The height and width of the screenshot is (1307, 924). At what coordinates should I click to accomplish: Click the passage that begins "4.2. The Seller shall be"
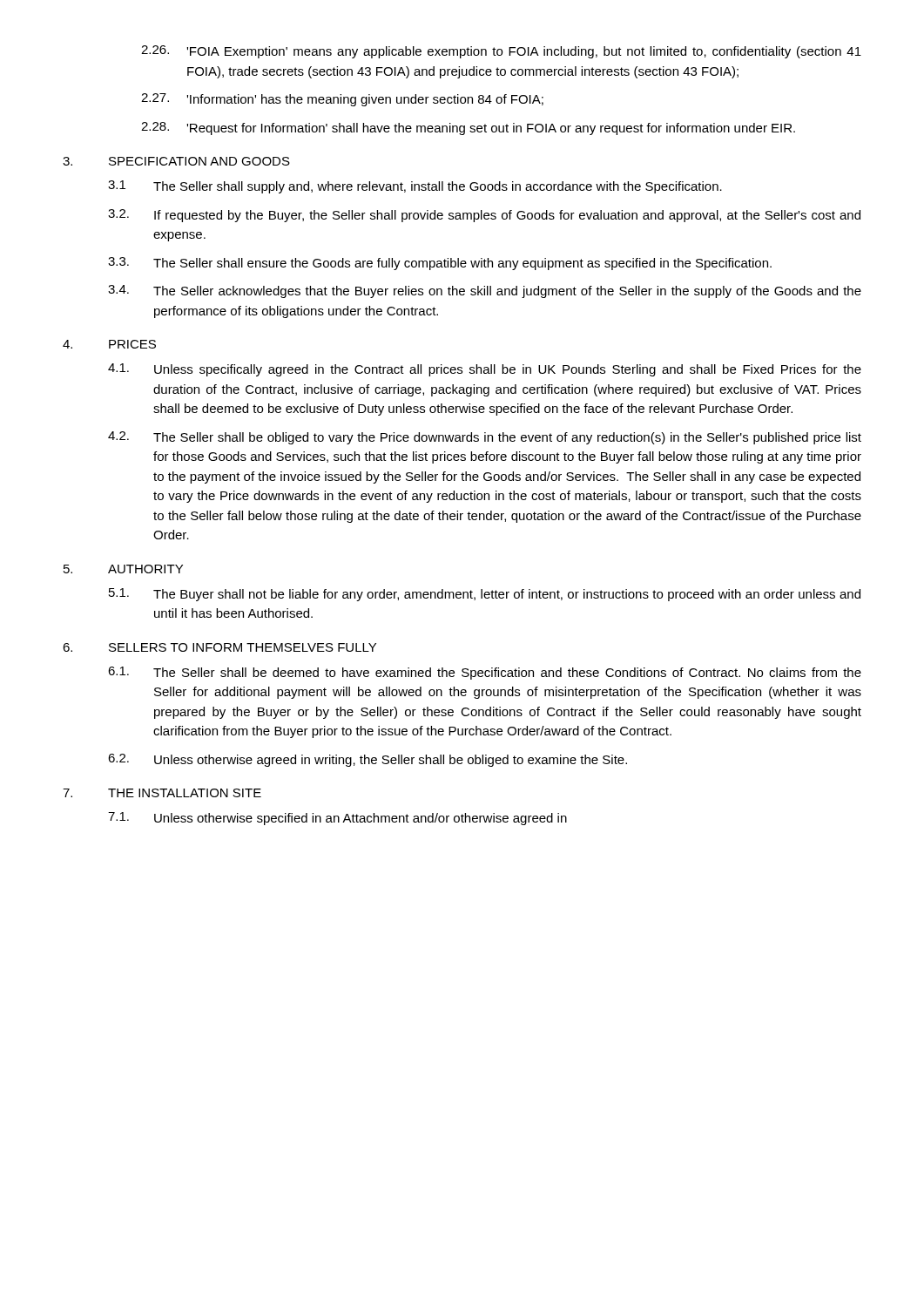click(x=485, y=486)
